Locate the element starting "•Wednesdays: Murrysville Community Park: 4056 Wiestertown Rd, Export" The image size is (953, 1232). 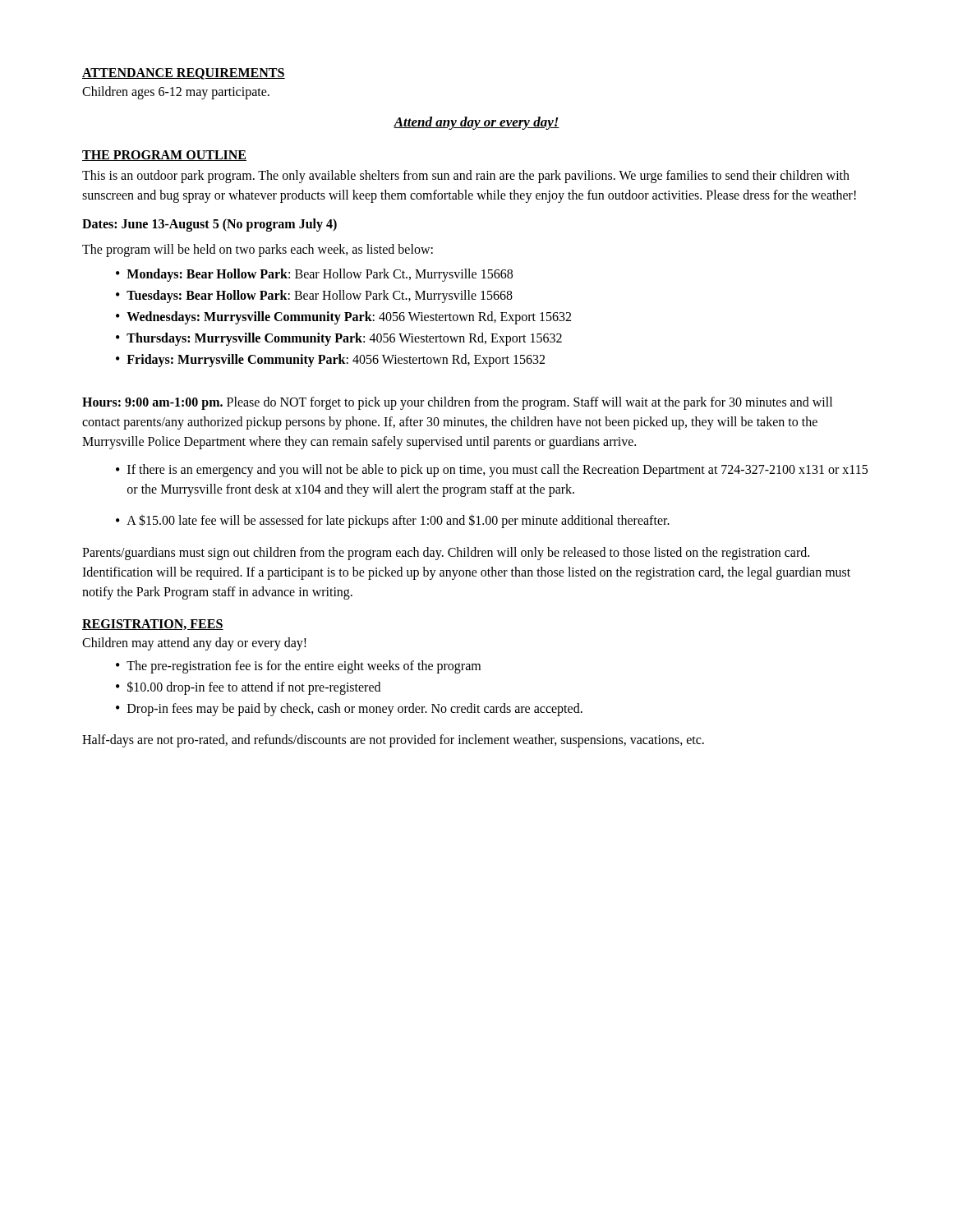[343, 317]
